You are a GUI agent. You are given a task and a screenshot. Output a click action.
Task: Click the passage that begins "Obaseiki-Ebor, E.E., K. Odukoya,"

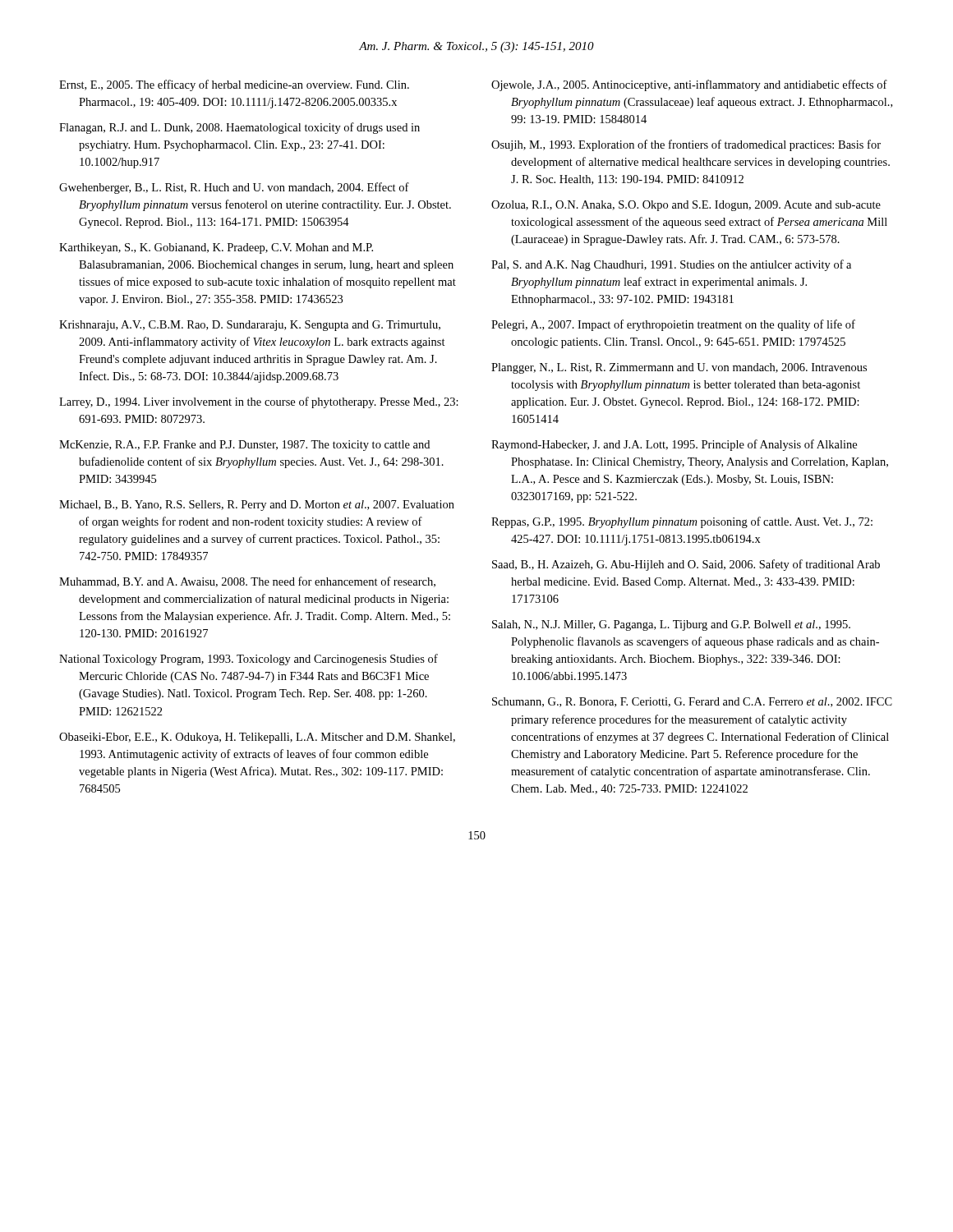pos(257,762)
